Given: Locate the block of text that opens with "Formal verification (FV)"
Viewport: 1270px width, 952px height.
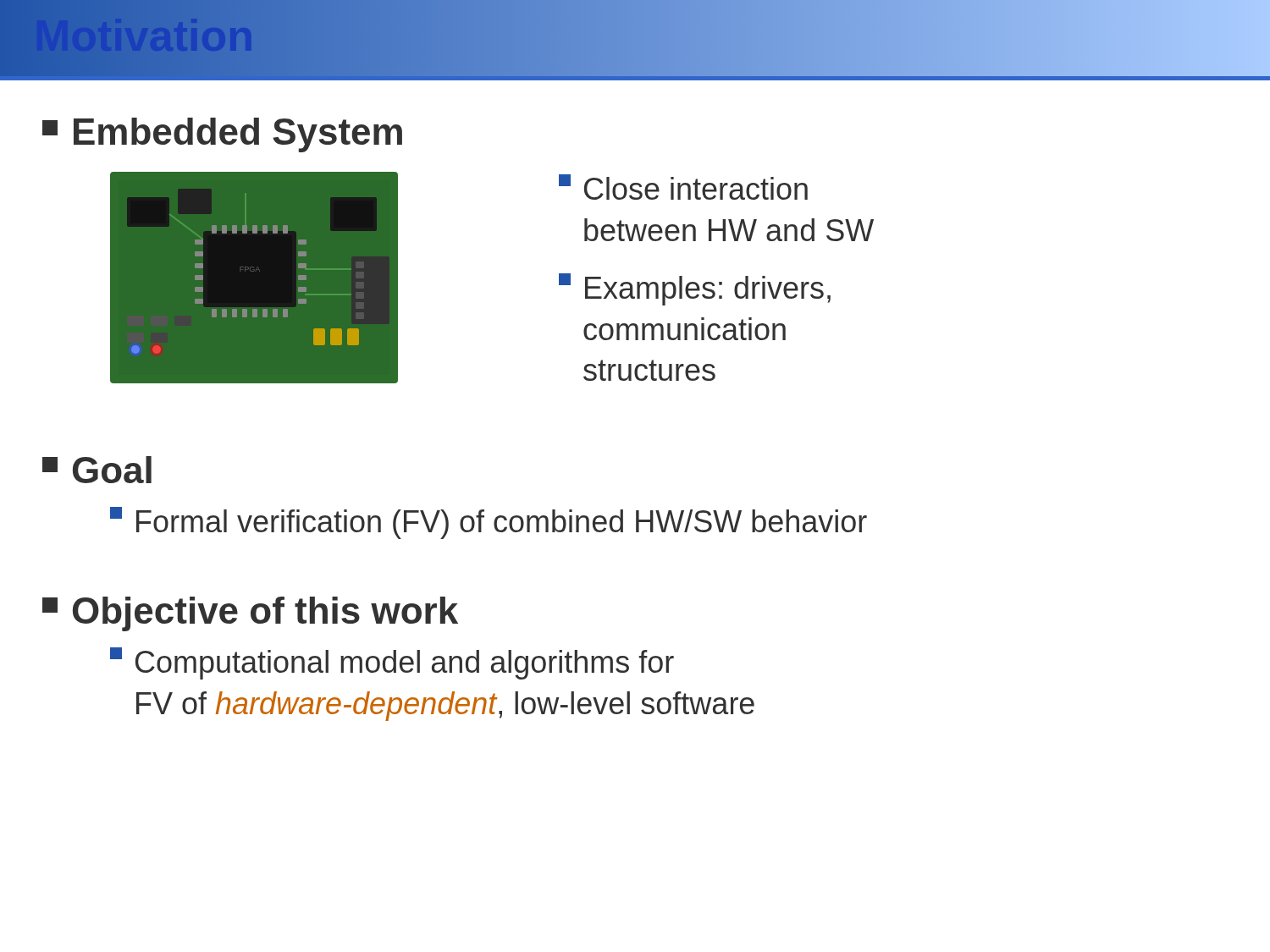Looking at the screenshot, I should click(489, 522).
